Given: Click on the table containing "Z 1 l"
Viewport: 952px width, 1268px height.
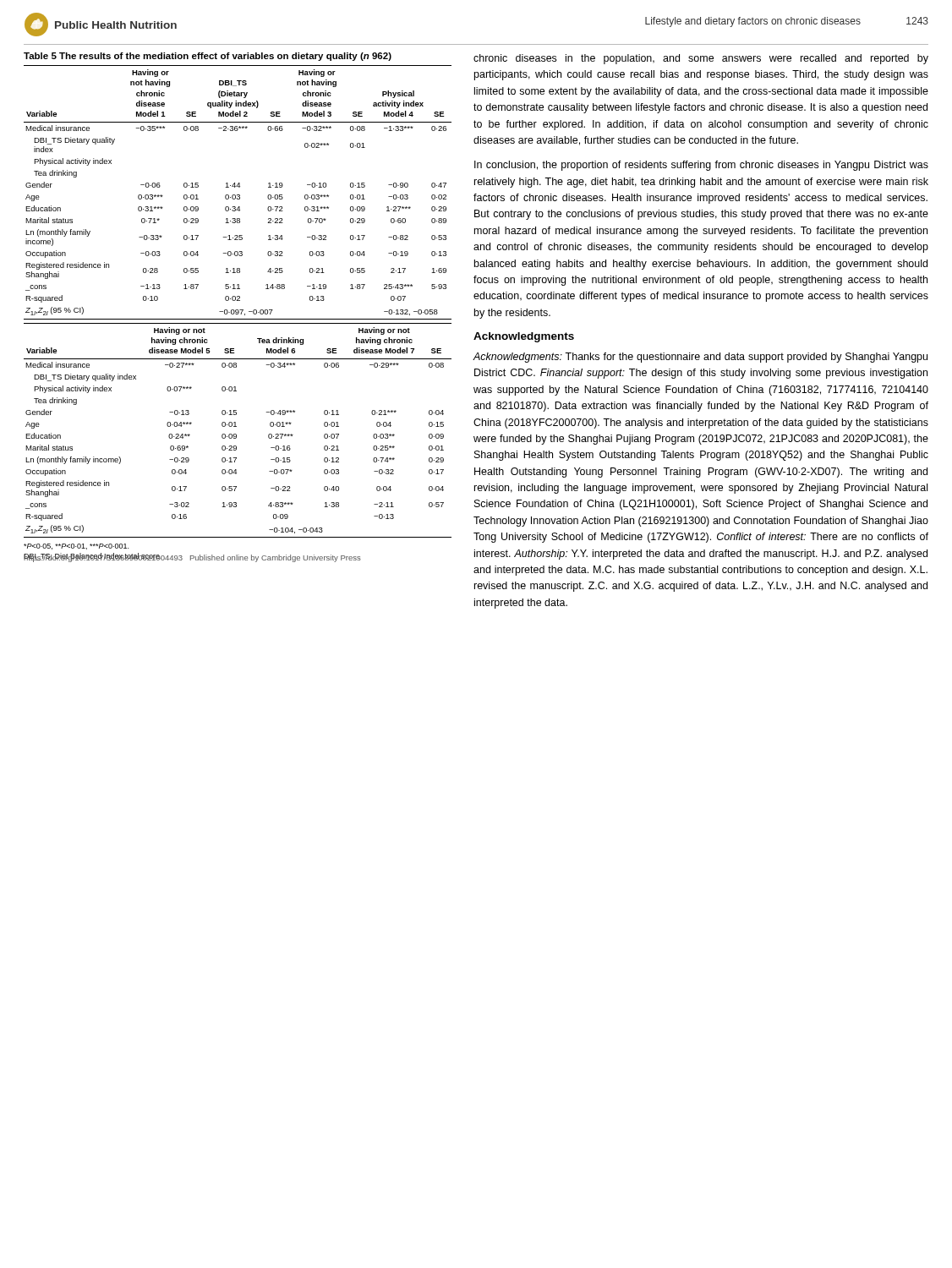Looking at the screenshot, I should point(238,313).
